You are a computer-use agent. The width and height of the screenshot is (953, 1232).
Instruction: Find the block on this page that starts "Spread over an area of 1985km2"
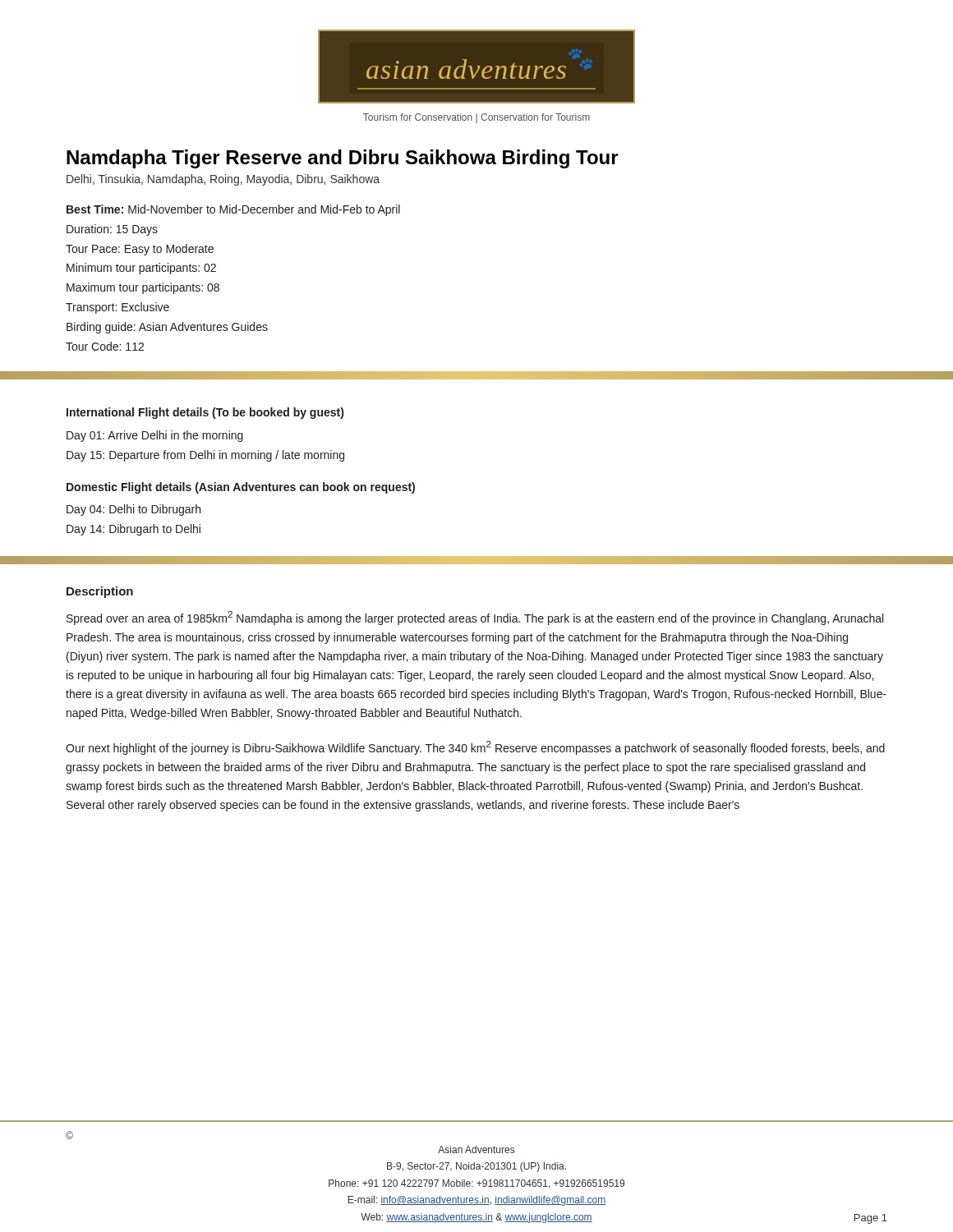click(x=476, y=664)
